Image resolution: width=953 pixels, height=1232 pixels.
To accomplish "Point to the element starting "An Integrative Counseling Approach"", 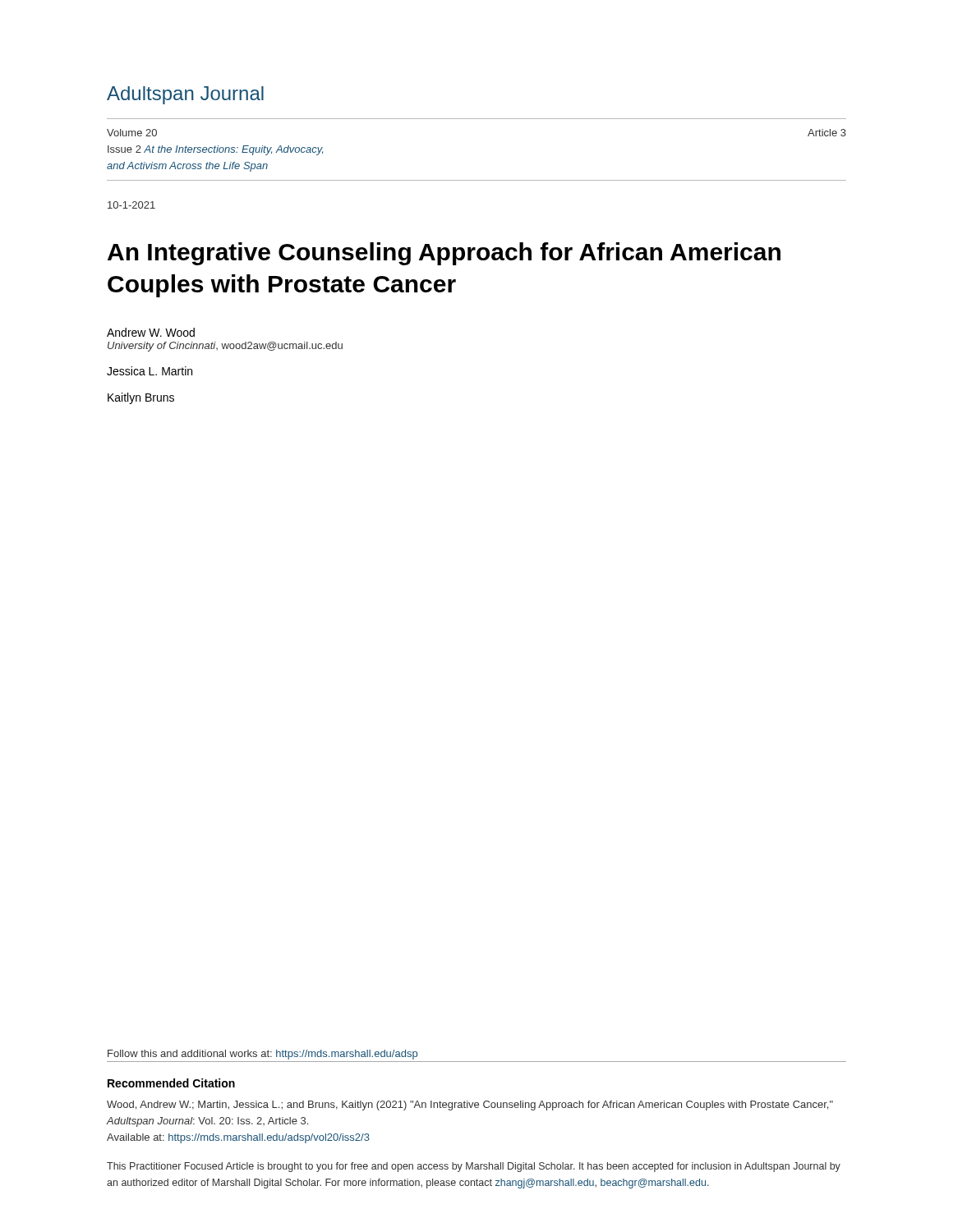I will coord(444,268).
